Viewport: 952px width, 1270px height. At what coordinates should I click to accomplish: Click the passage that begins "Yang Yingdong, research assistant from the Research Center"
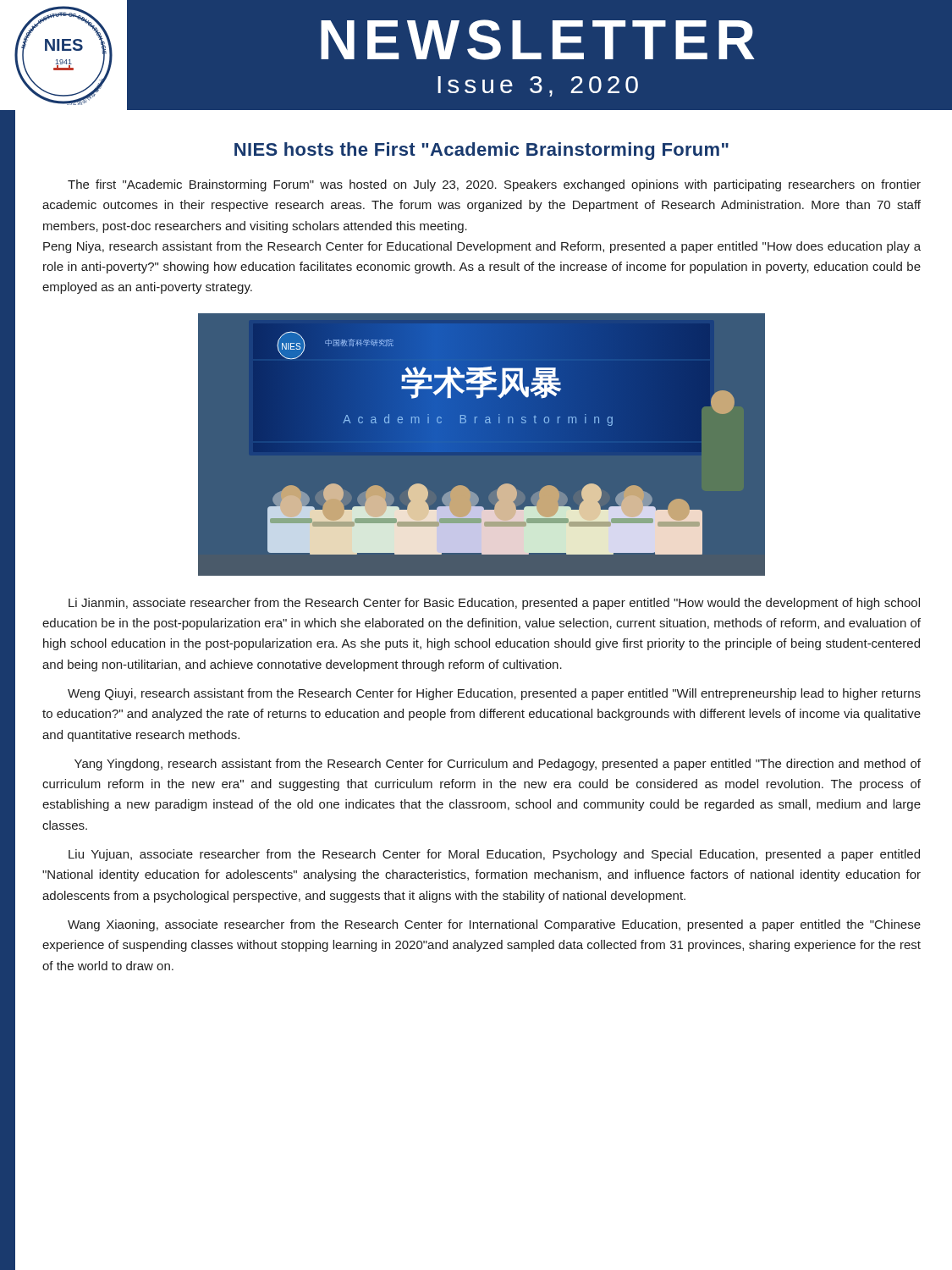(x=481, y=794)
